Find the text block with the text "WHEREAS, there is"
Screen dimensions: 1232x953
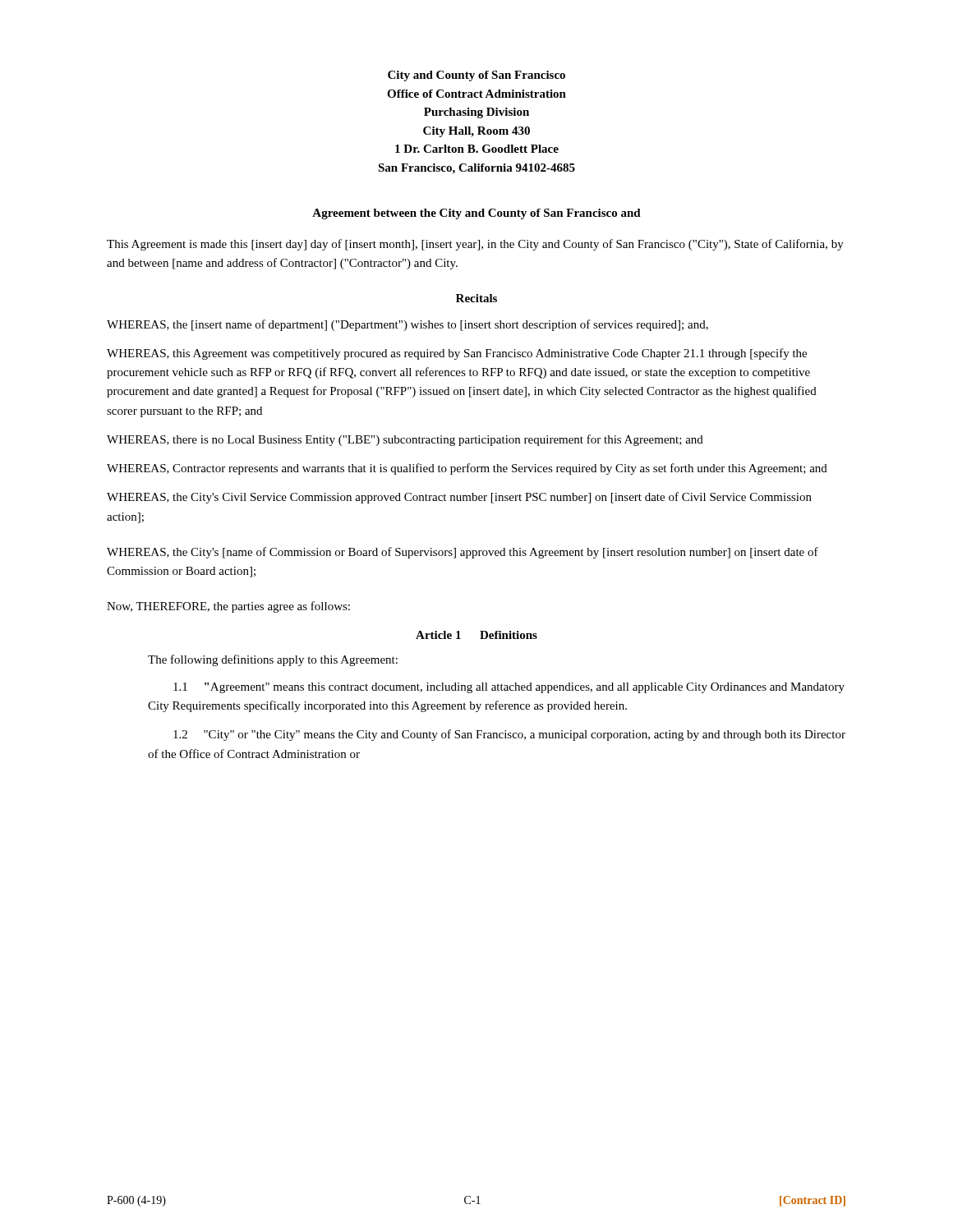pyautogui.click(x=405, y=439)
